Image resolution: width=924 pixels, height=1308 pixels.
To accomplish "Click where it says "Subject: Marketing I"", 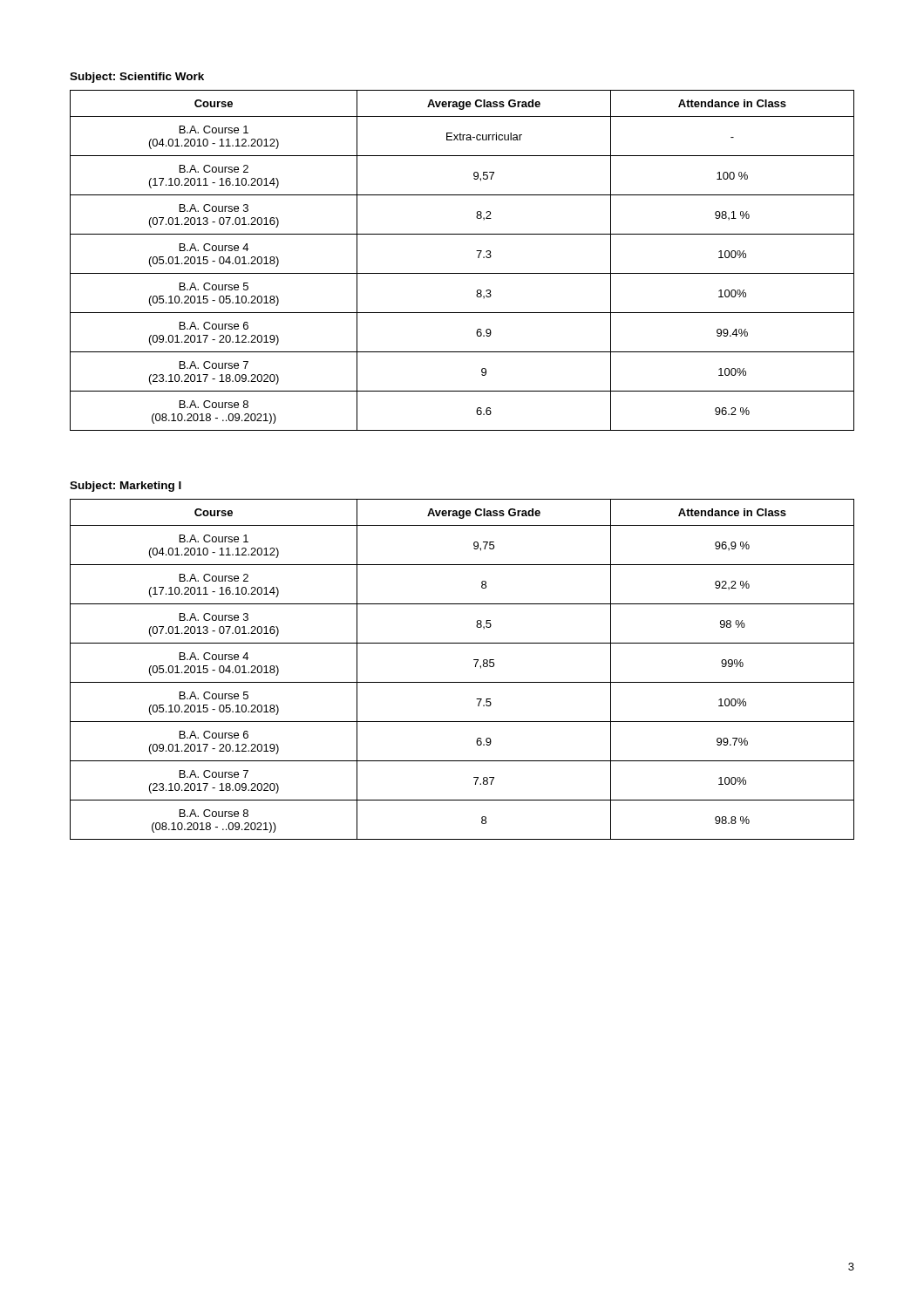I will 126,485.
